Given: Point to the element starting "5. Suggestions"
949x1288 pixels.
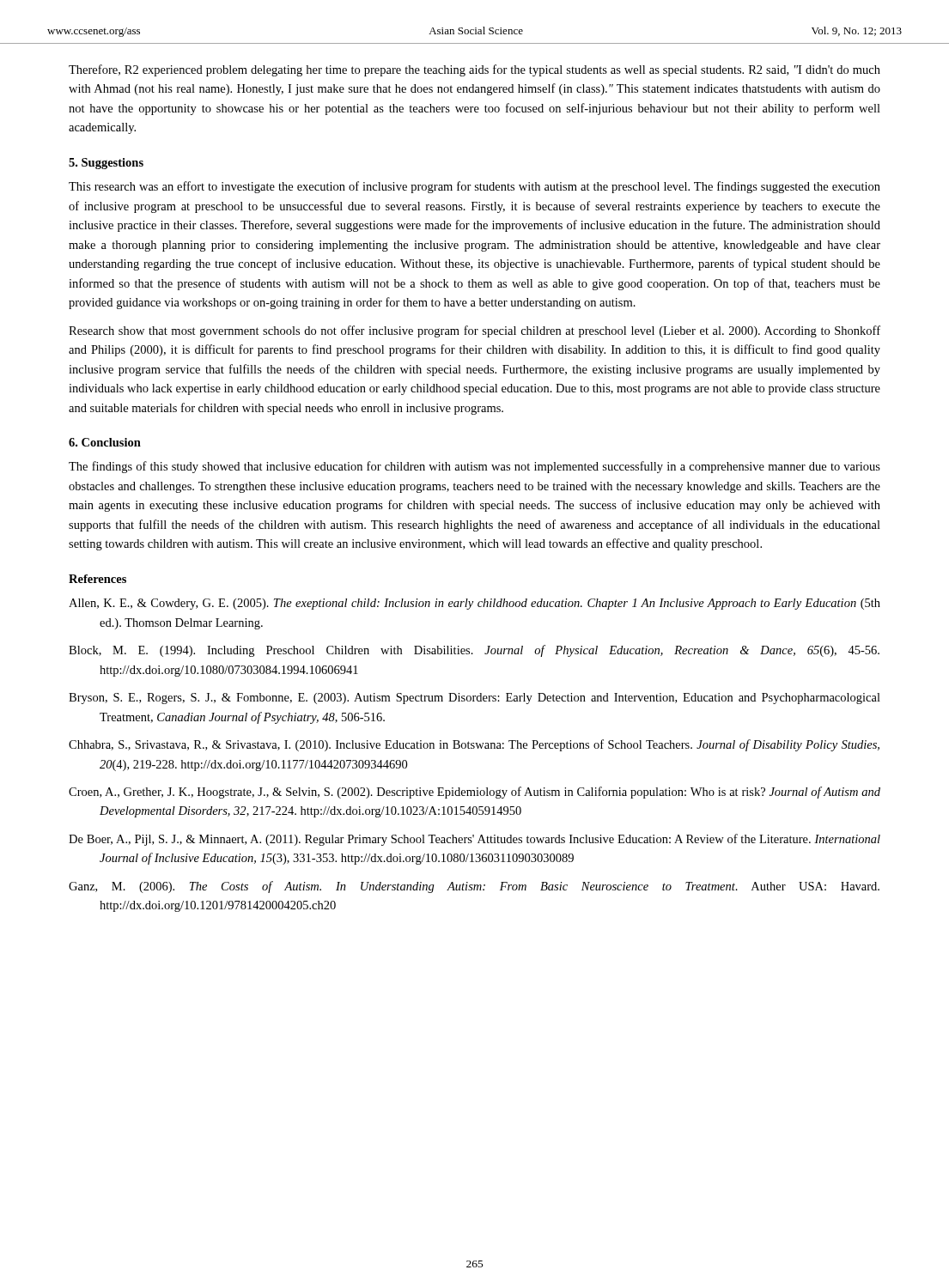Looking at the screenshot, I should [x=106, y=162].
